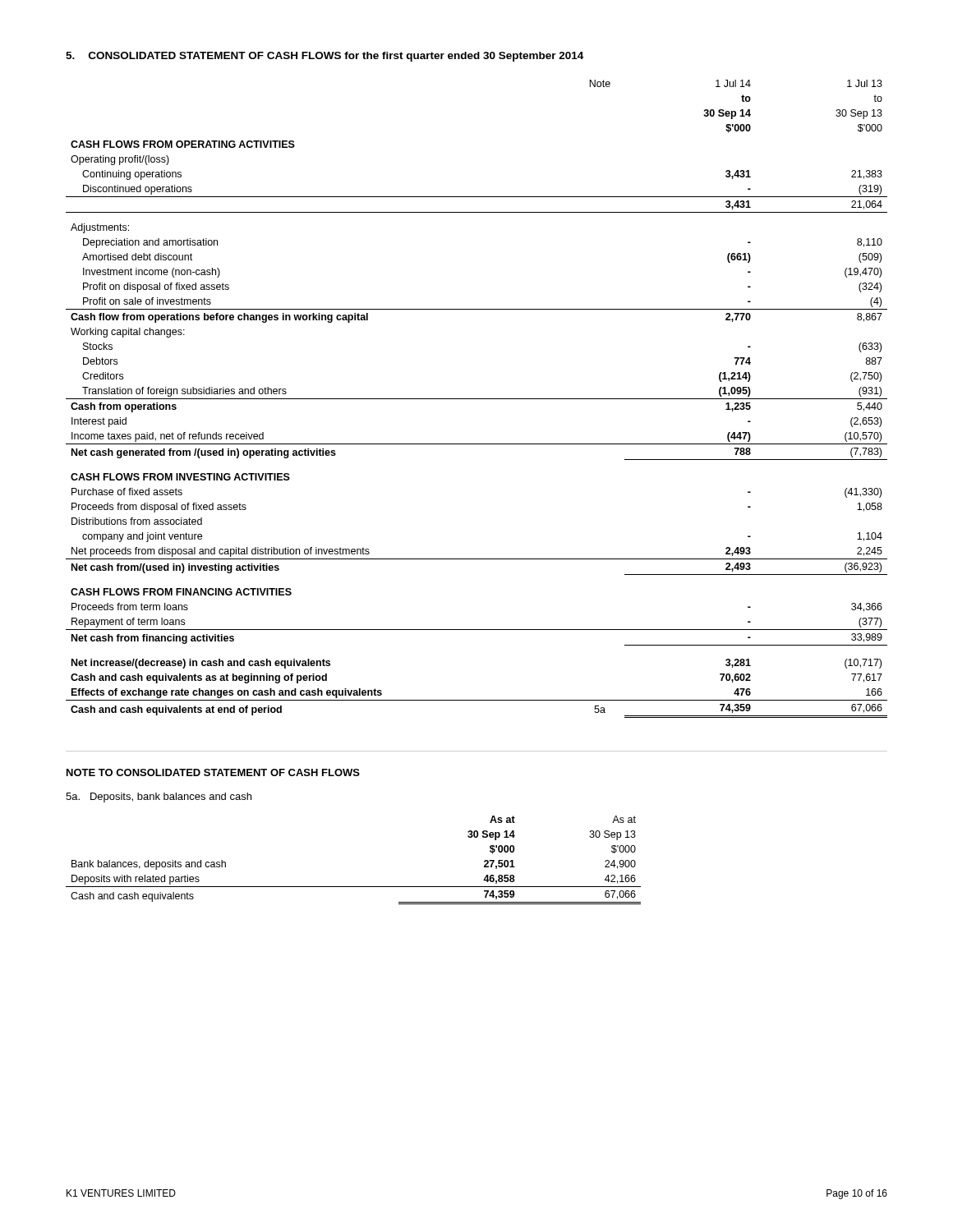This screenshot has width=953, height=1232.
Task: Select the text starting "5.CONSOLIDATED STATEMENT OF CASH FLOWS"
Action: (x=325, y=55)
